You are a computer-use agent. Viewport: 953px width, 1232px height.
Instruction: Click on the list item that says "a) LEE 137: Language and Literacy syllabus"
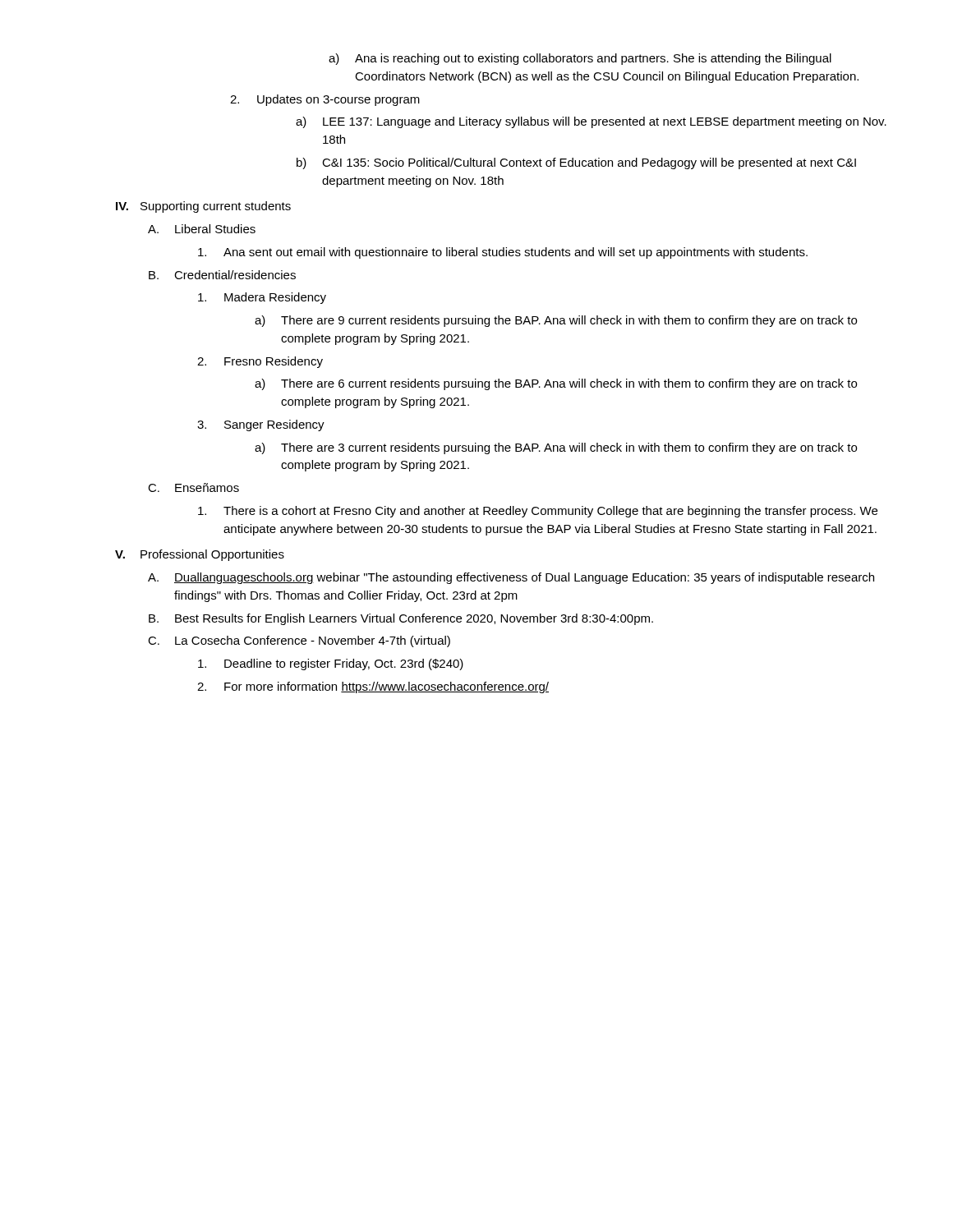coord(591,131)
